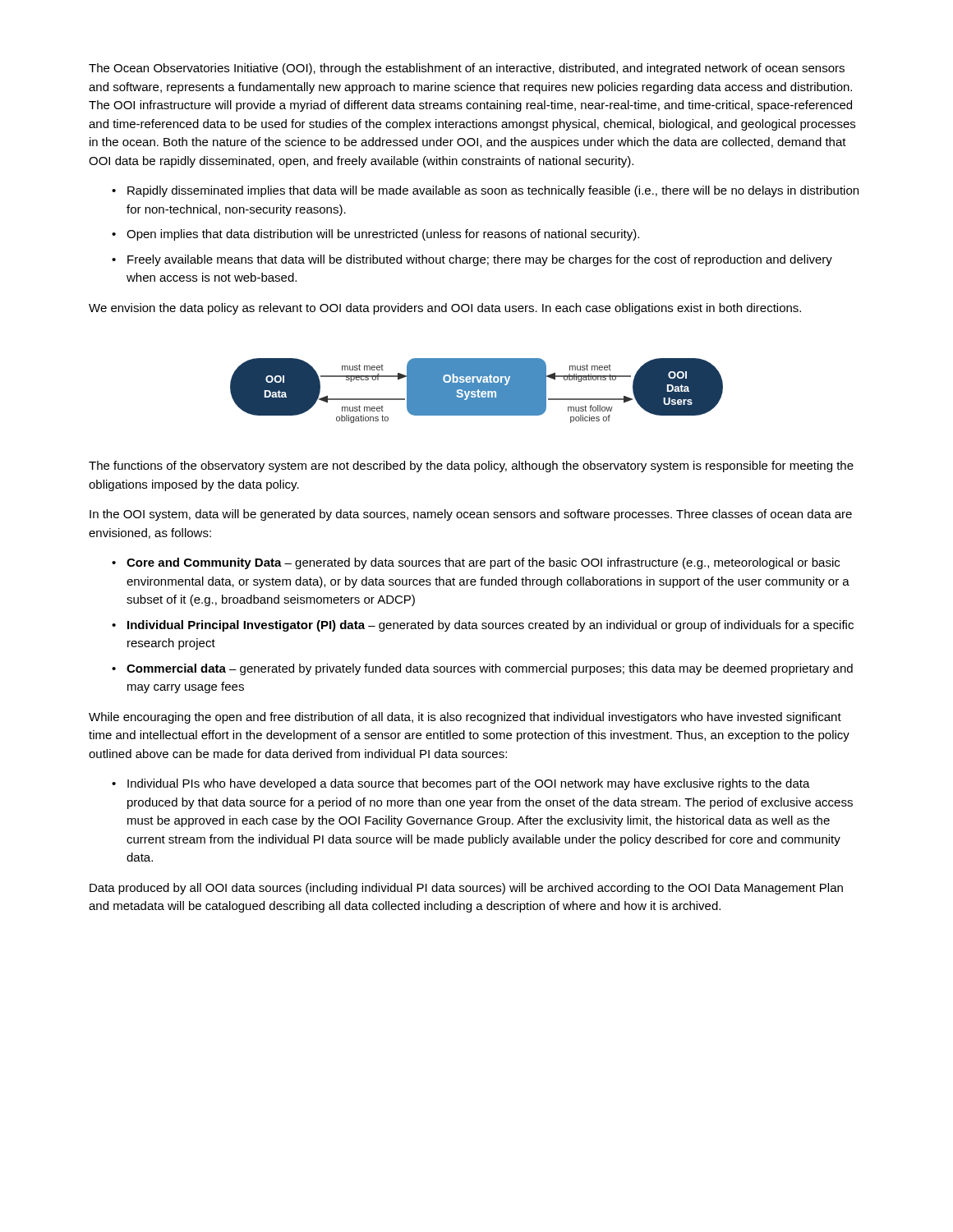Viewport: 953px width, 1232px height.
Task: Locate the region starting "Data produced by all OOI data sources (including"
Action: tap(476, 897)
